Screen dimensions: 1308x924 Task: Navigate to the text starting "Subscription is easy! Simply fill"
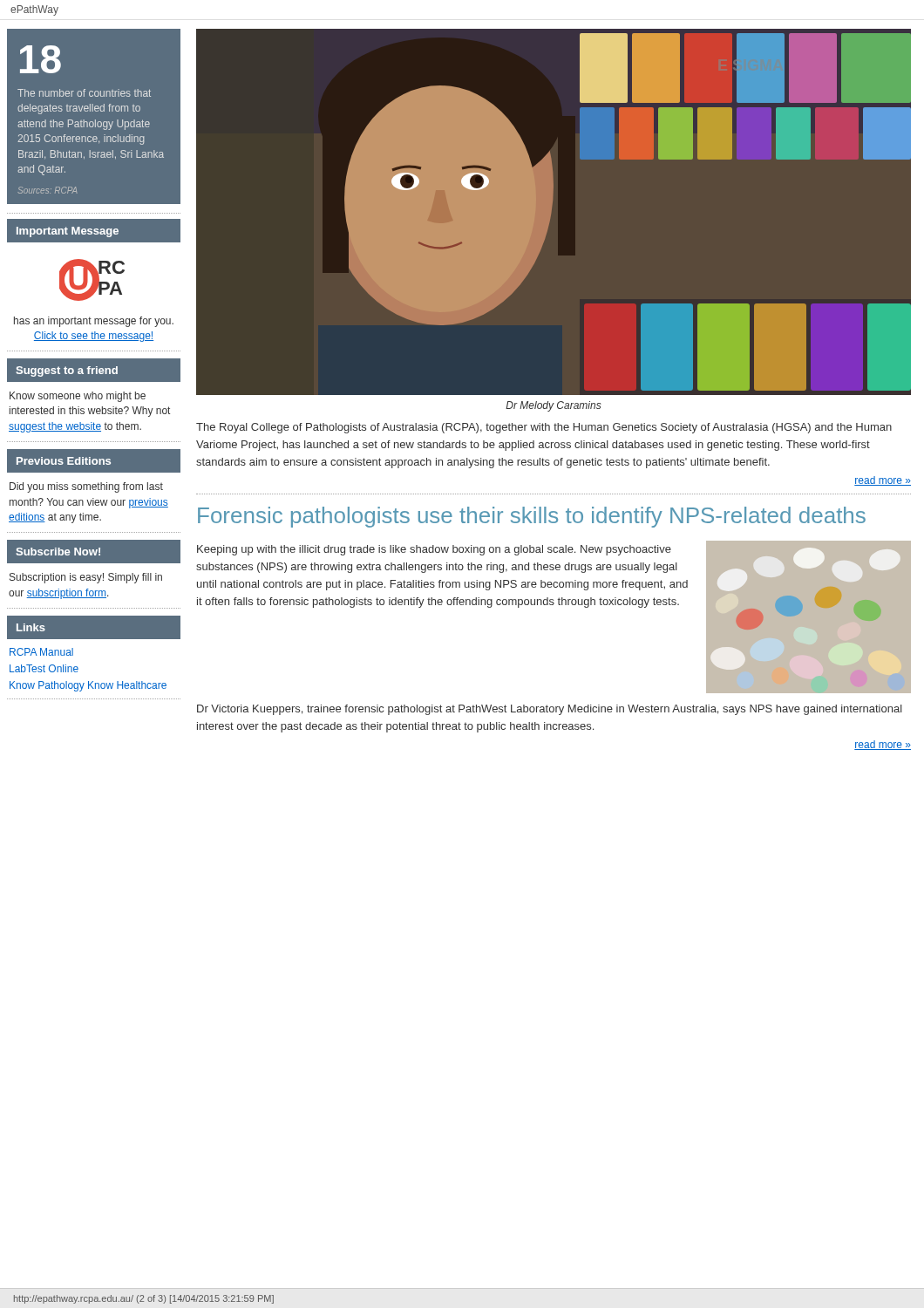86,585
